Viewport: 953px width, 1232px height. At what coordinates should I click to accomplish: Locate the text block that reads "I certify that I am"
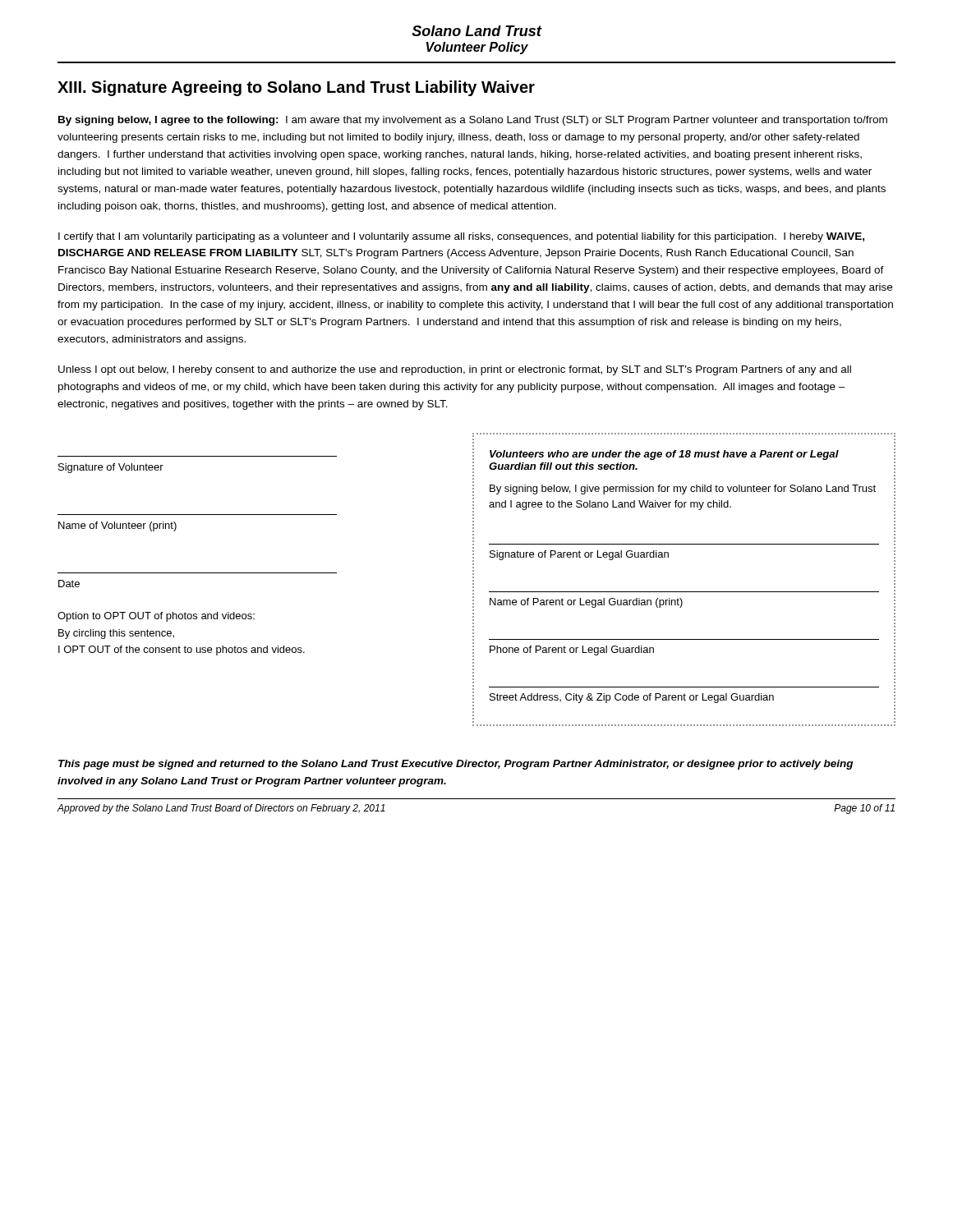476,287
